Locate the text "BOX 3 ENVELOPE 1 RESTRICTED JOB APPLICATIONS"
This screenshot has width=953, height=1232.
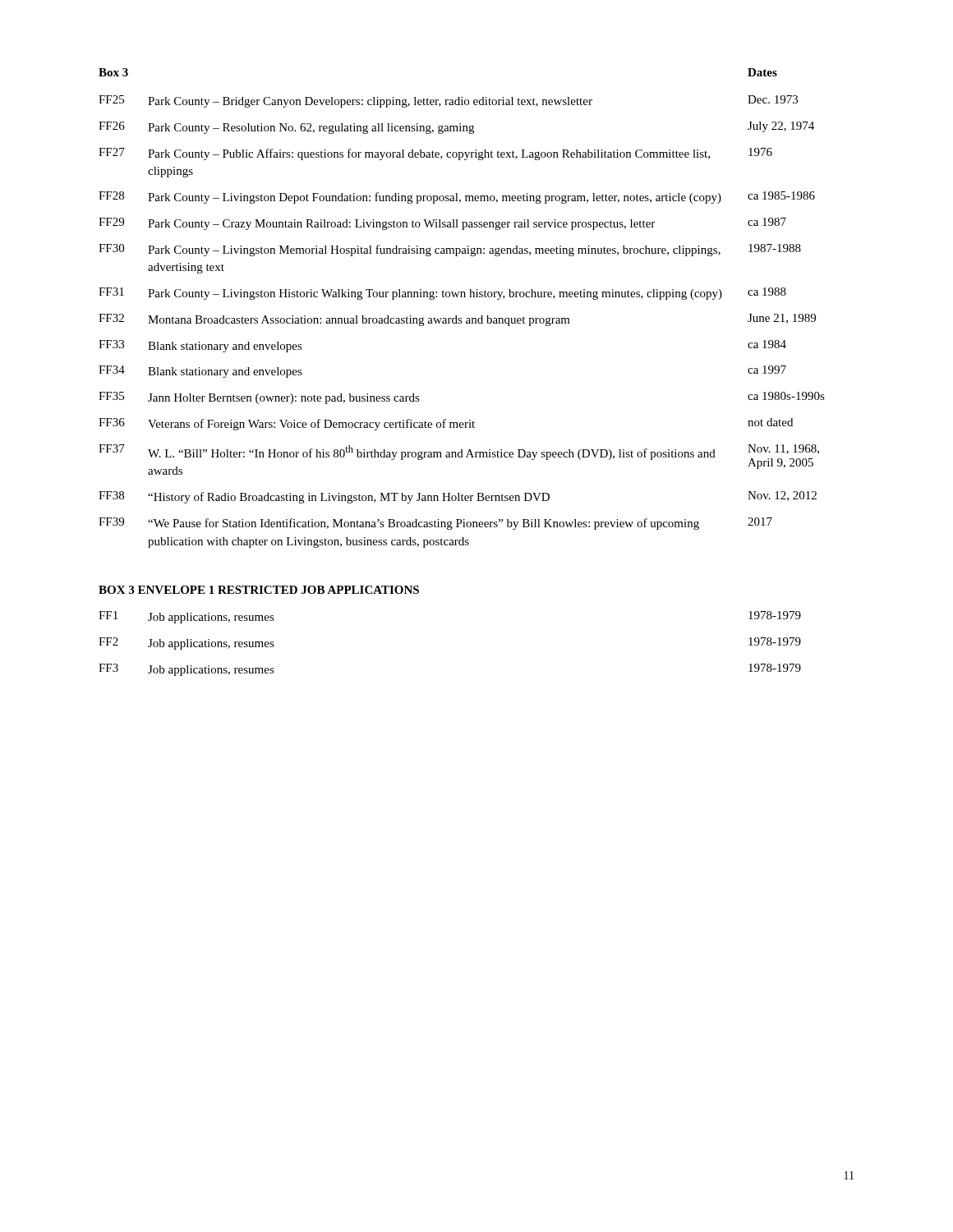[x=259, y=590]
